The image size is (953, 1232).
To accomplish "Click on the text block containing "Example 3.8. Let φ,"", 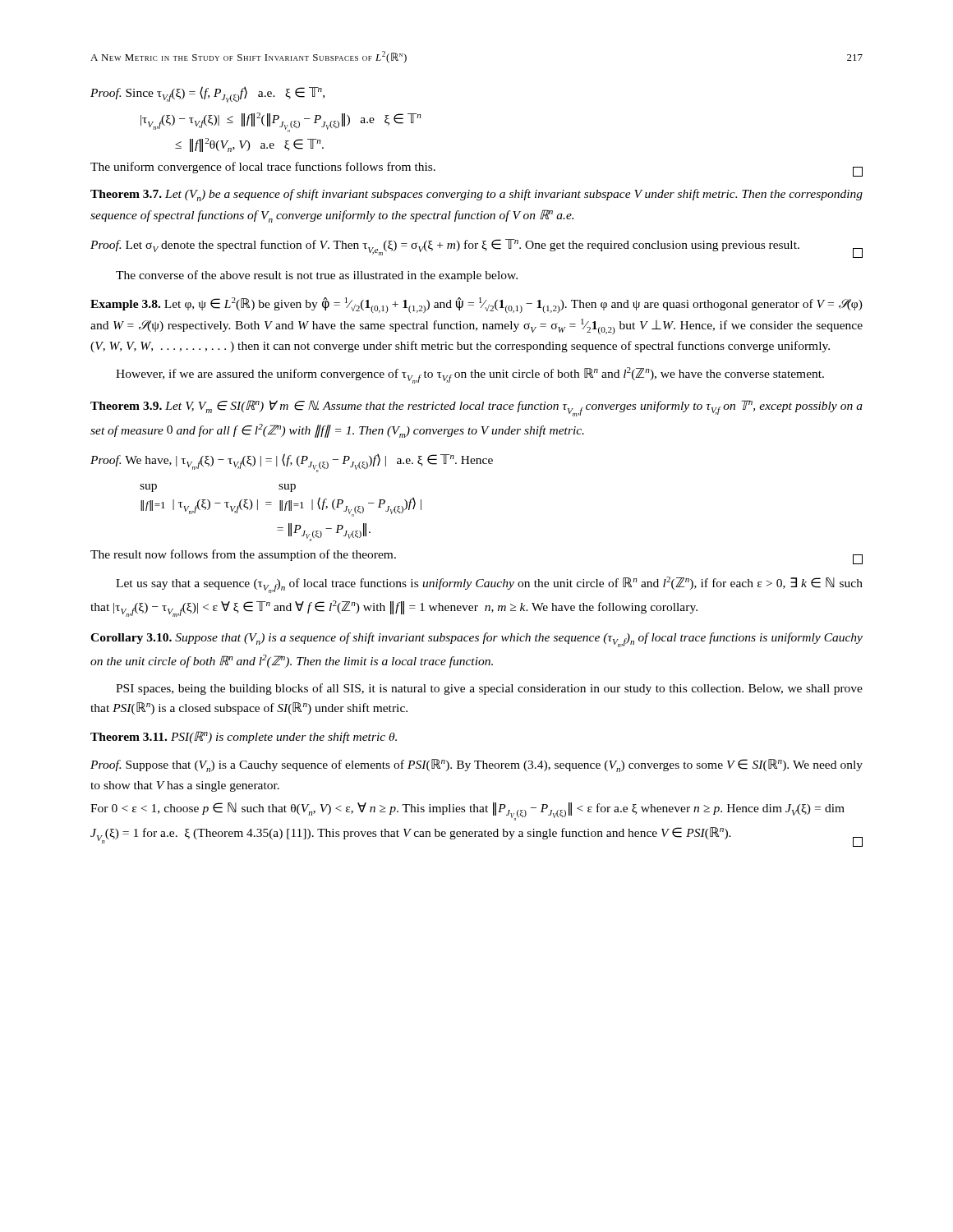I will click(x=476, y=324).
